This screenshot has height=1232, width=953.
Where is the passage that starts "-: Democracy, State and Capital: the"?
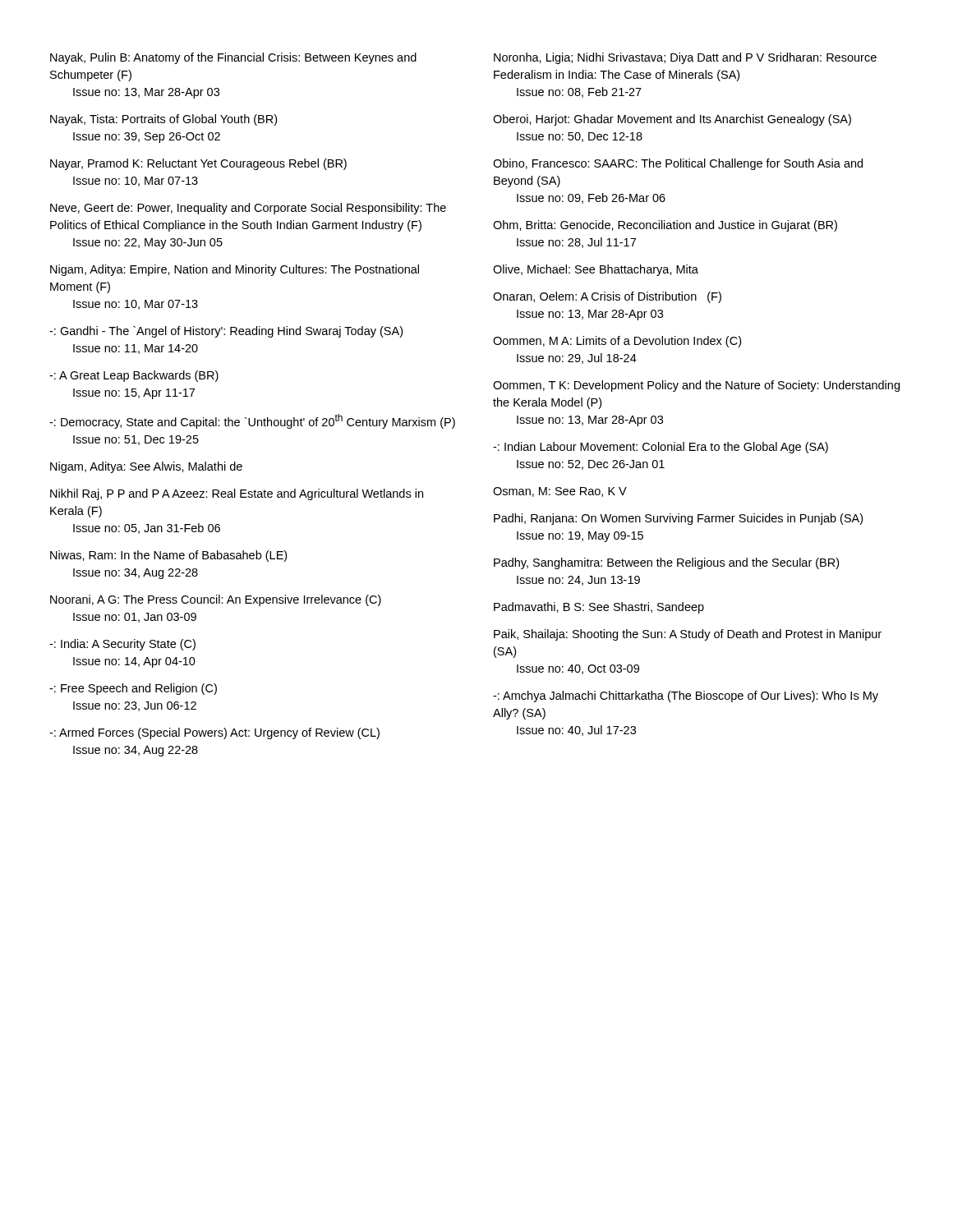pos(255,430)
